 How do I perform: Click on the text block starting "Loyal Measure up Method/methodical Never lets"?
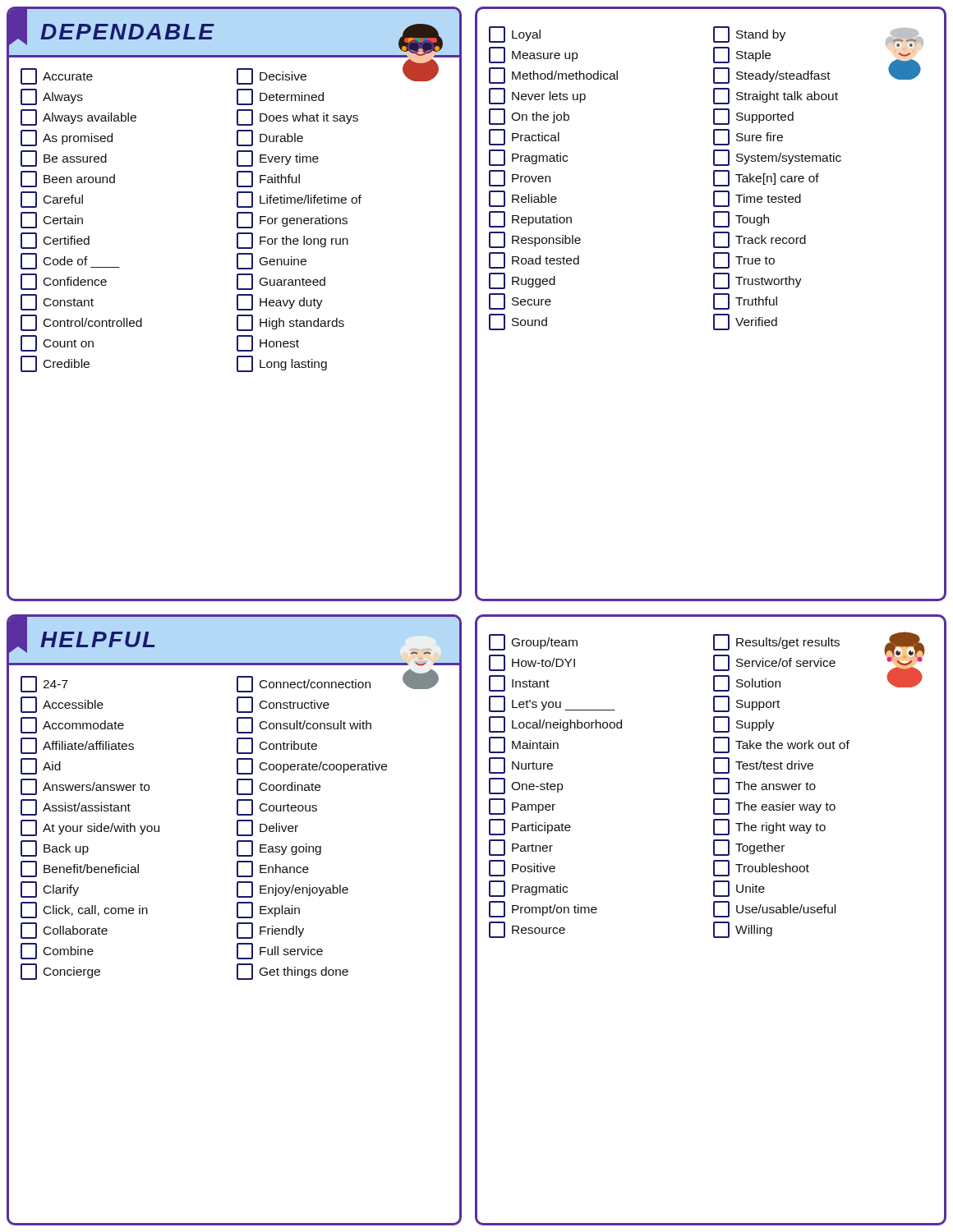pyautogui.click(x=711, y=172)
